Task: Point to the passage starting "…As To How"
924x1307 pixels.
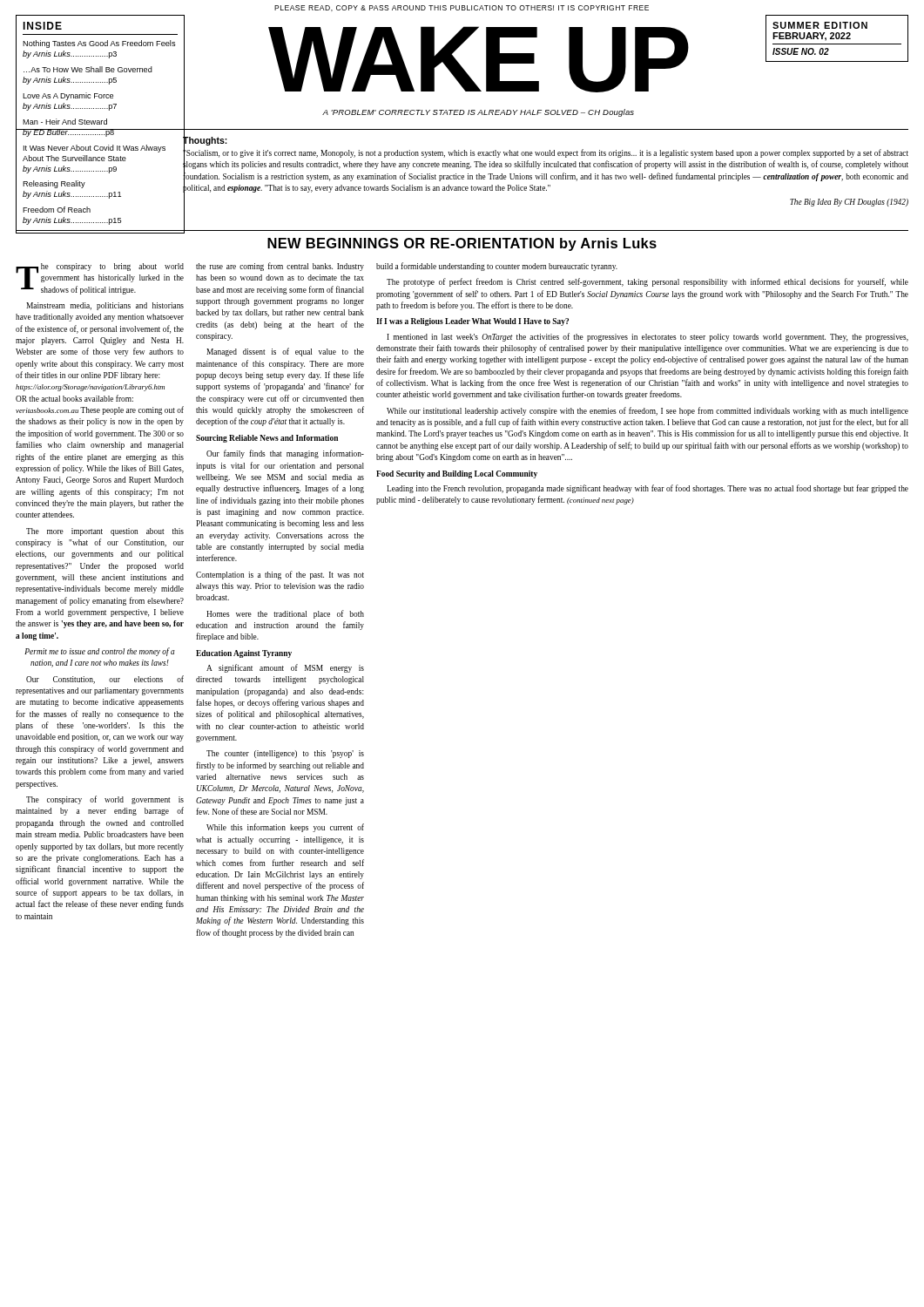Action: (x=87, y=75)
